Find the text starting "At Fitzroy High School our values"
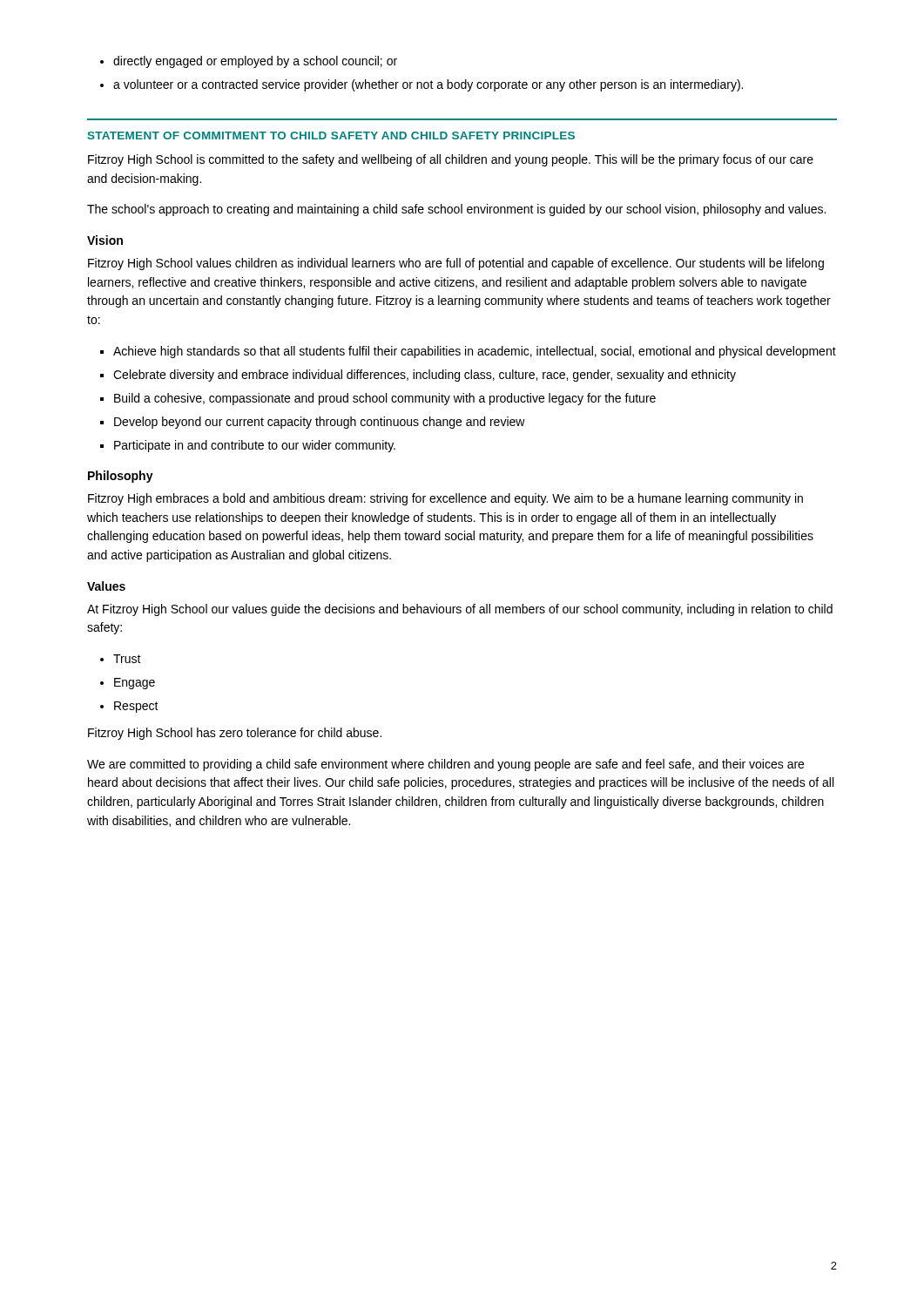This screenshot has width=924, height=1307. pyautogui.click(x=460, y=618)
